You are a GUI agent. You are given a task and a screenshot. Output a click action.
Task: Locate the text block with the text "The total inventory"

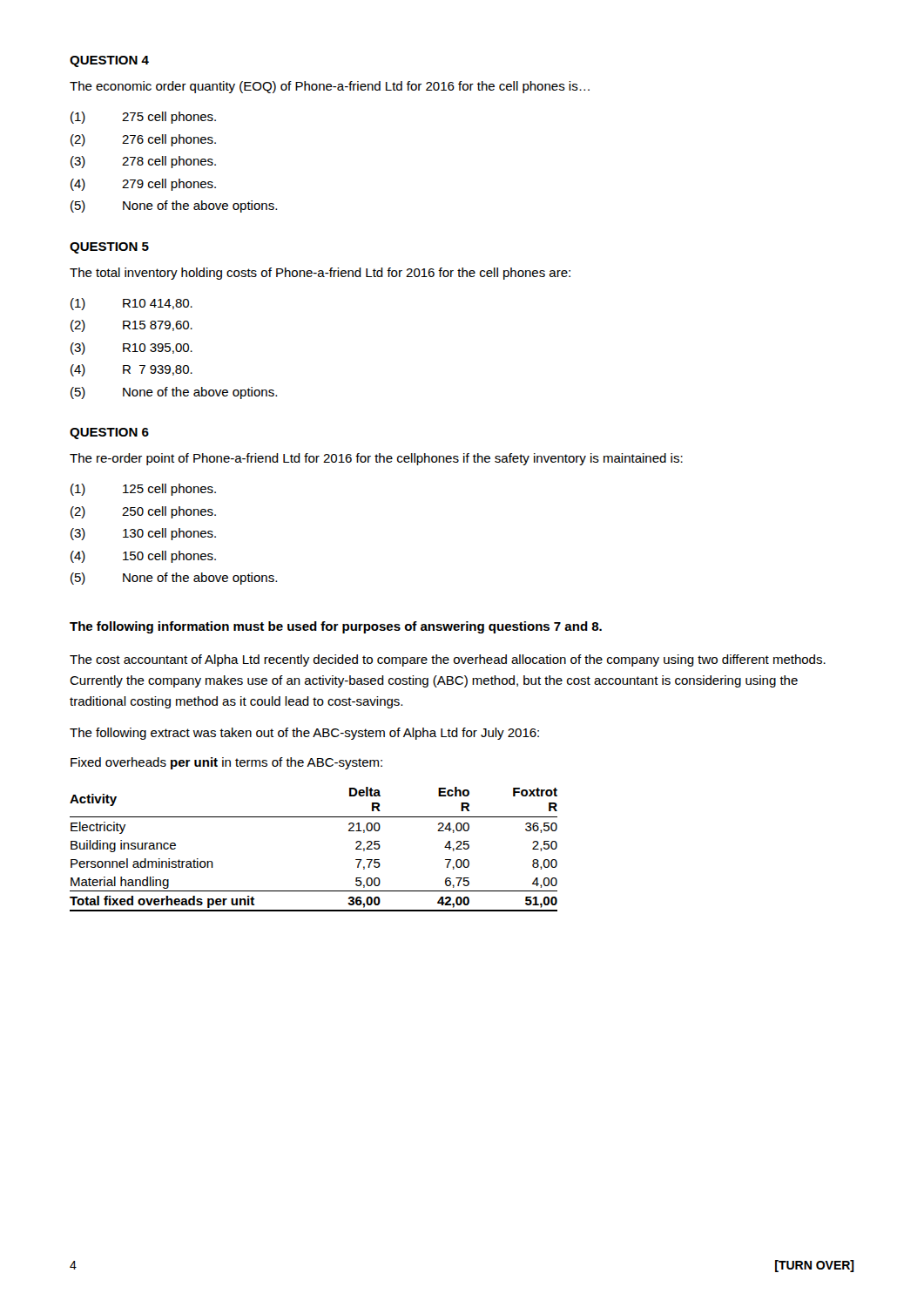(x=321, y=272)
